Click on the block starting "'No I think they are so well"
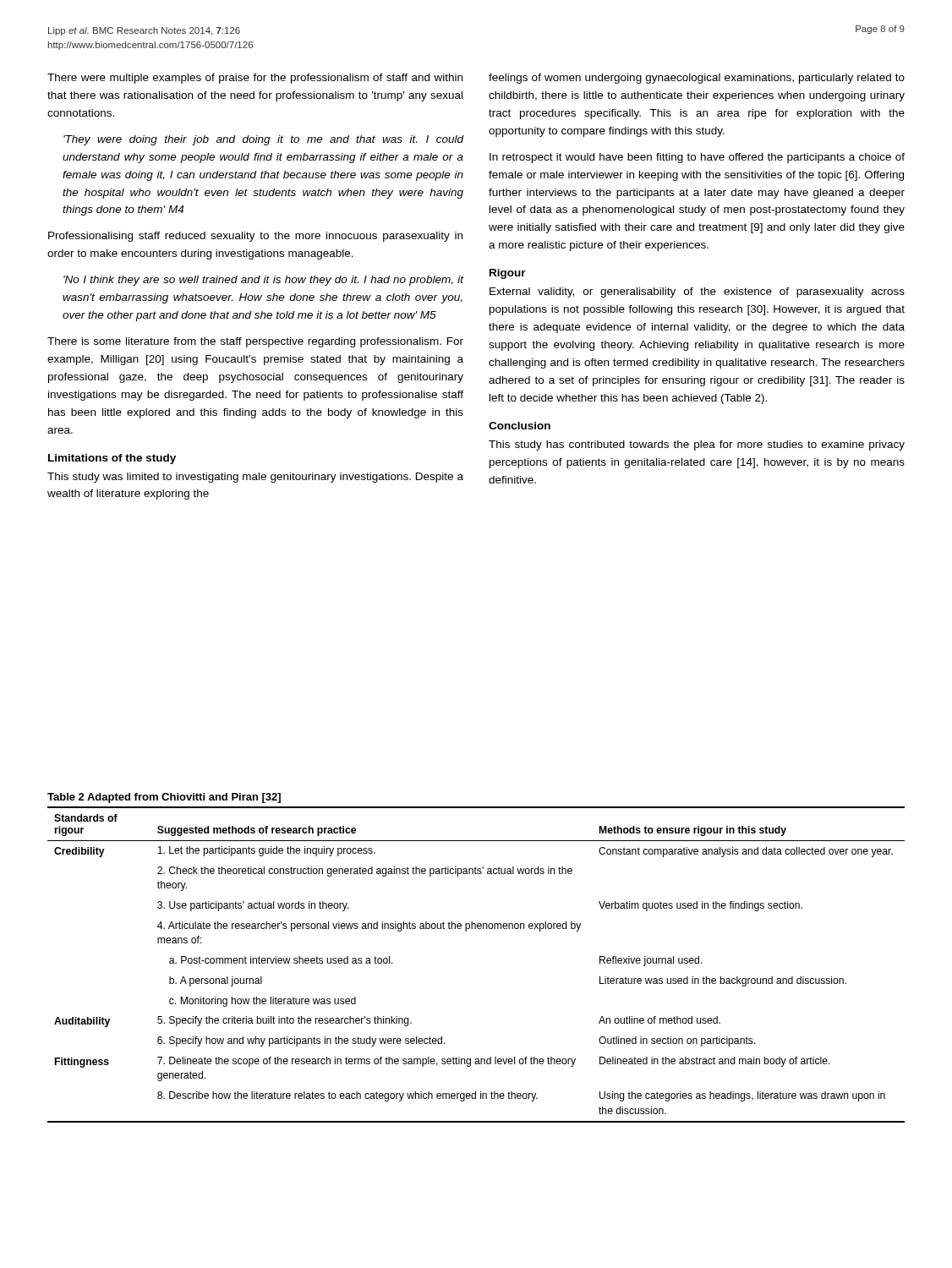Image resolution: width=952 pixels, height=1268 pixels. [x=263, y=298]
